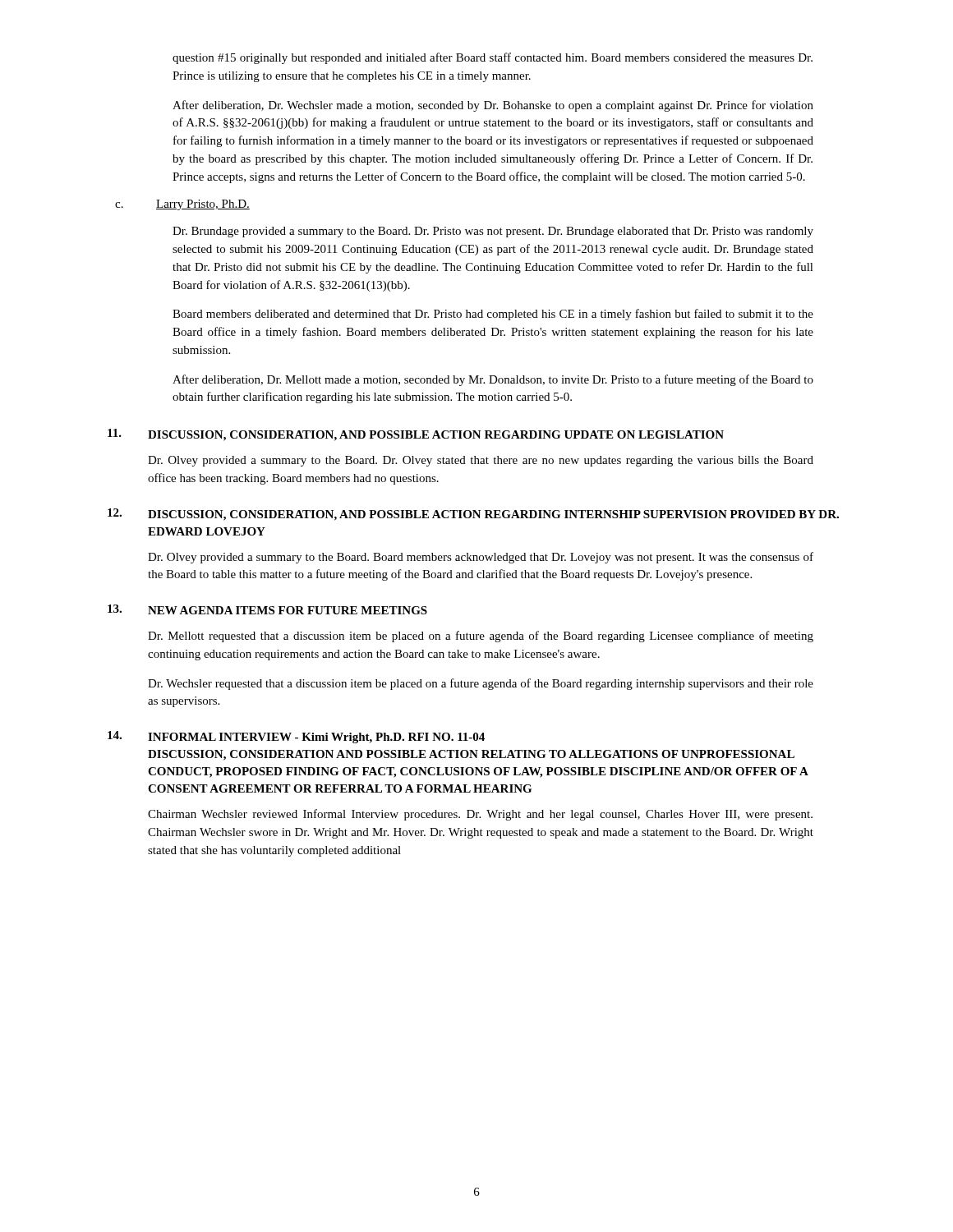Click on the element starting "Dr. Wechsler requested that a discussion item be"

pyautogui.click(x=481, y=692)
